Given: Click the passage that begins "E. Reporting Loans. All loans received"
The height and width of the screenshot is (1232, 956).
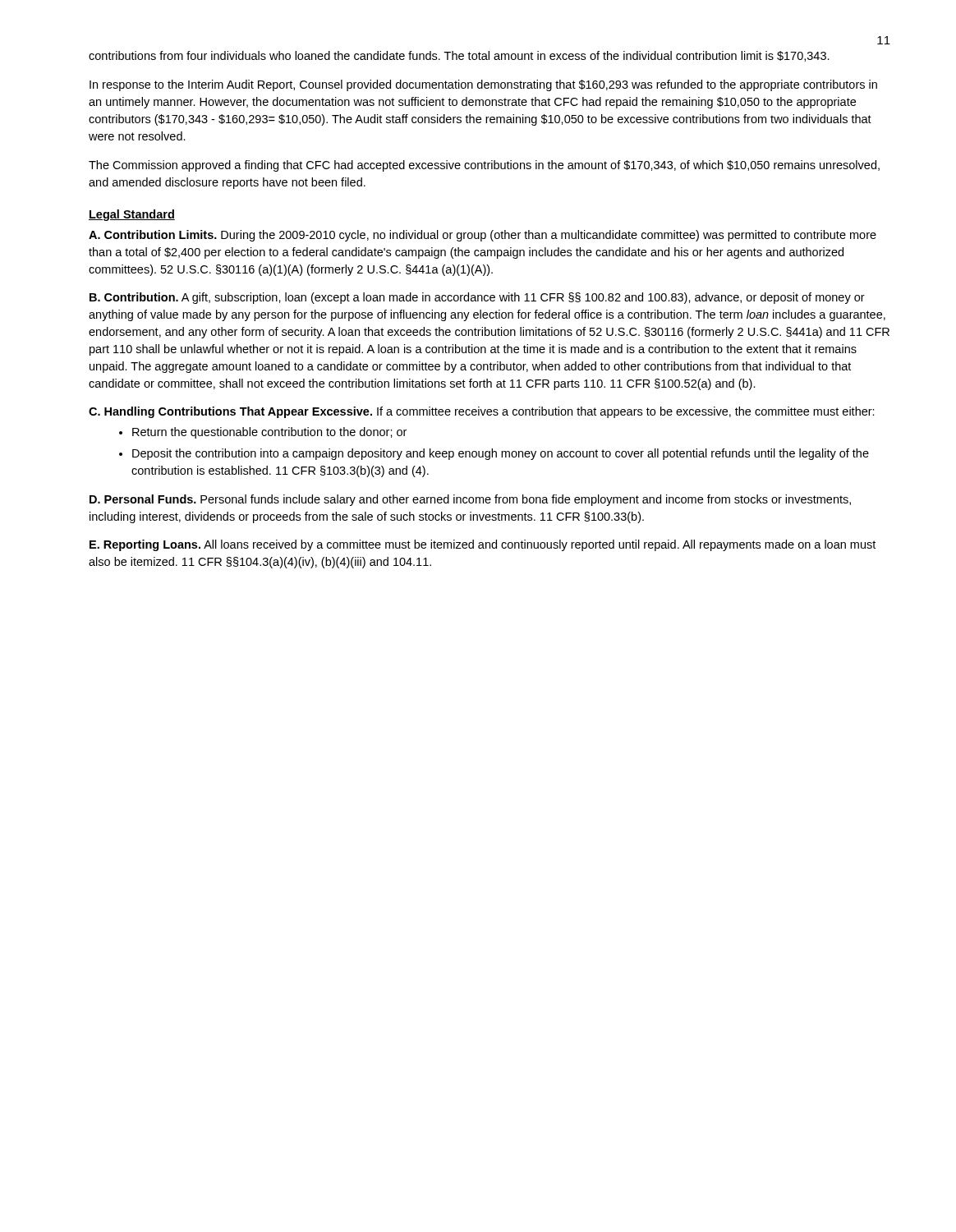Looking at the screenshot, I should 490,554.
